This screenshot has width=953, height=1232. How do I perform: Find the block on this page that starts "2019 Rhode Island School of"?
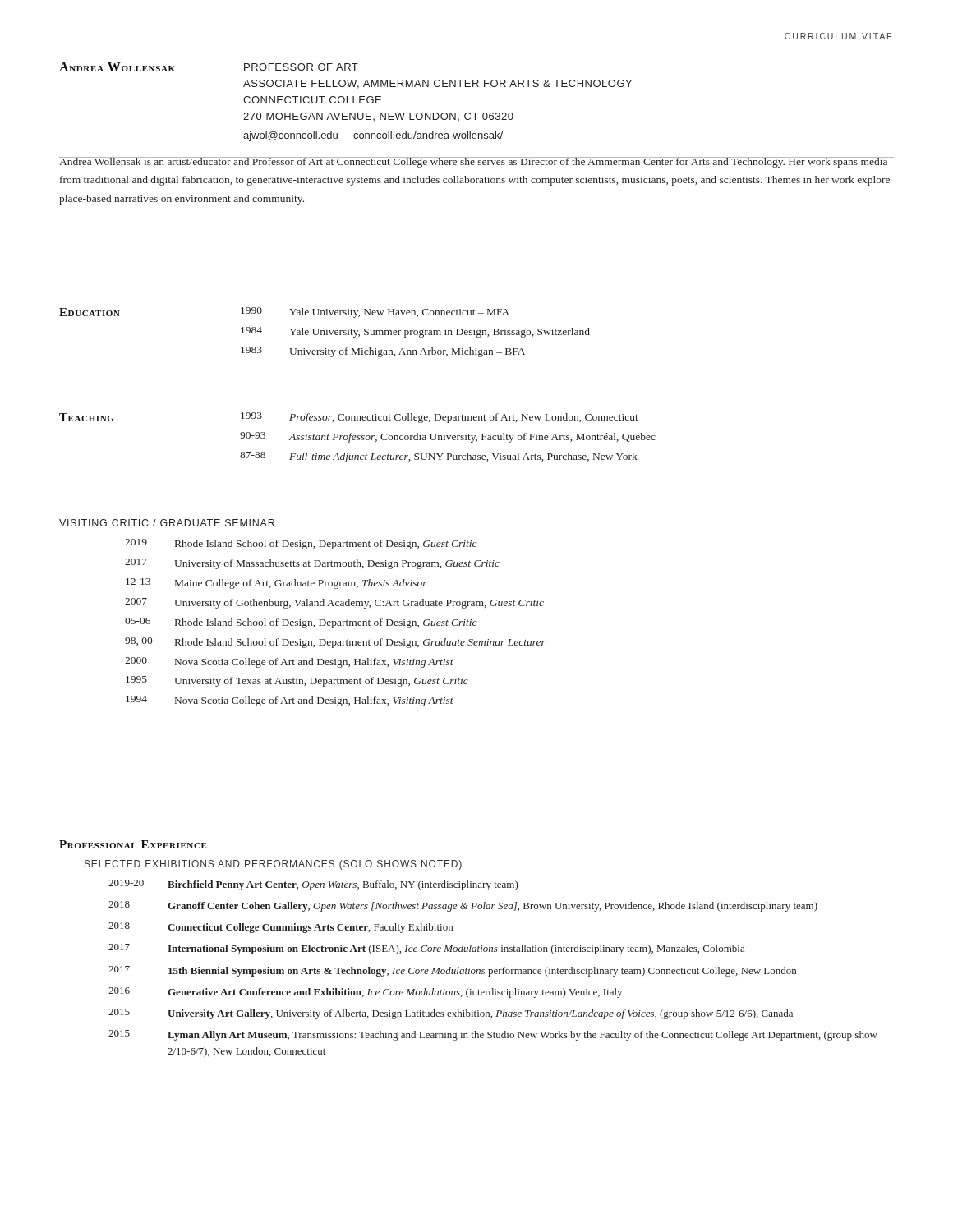(301, 544)
